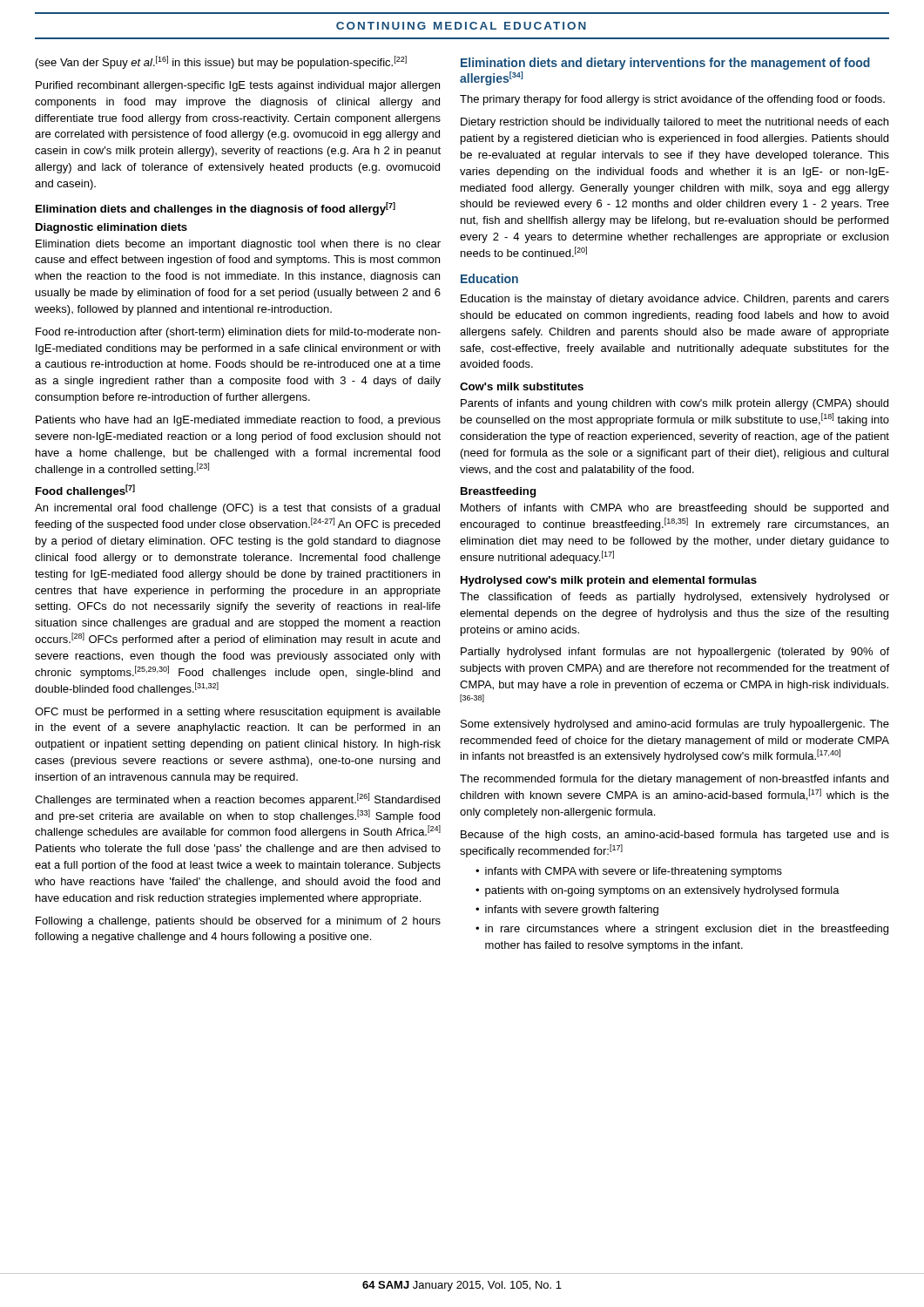Locate the text "Hydrolysed cow's milk protein and elemental formulas"
The image size is (924, 1307).
point(608,580)
